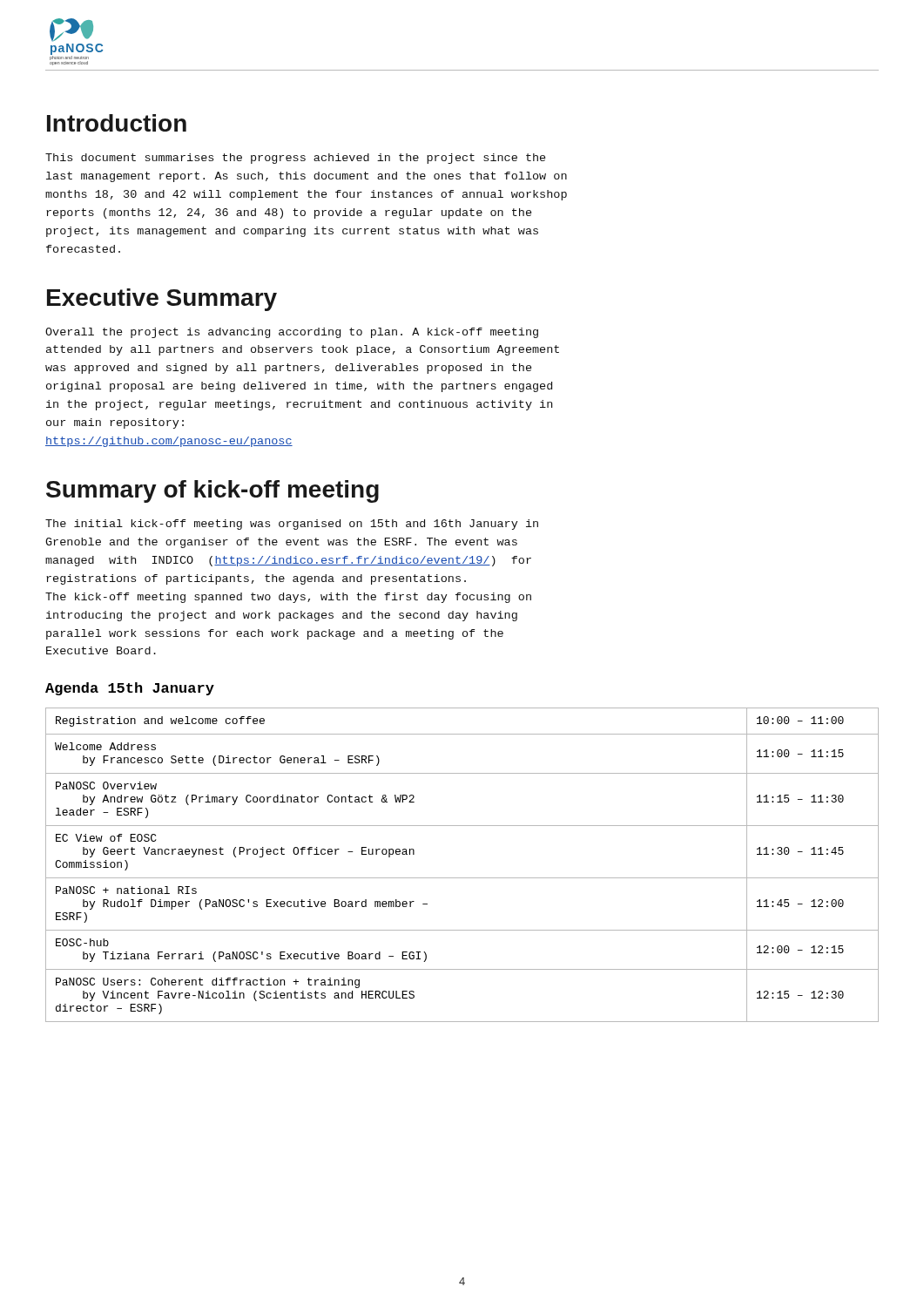Select the title that says "Executive Summary"
This screenshot has width=924, height=1307.
tap(161, 297)
